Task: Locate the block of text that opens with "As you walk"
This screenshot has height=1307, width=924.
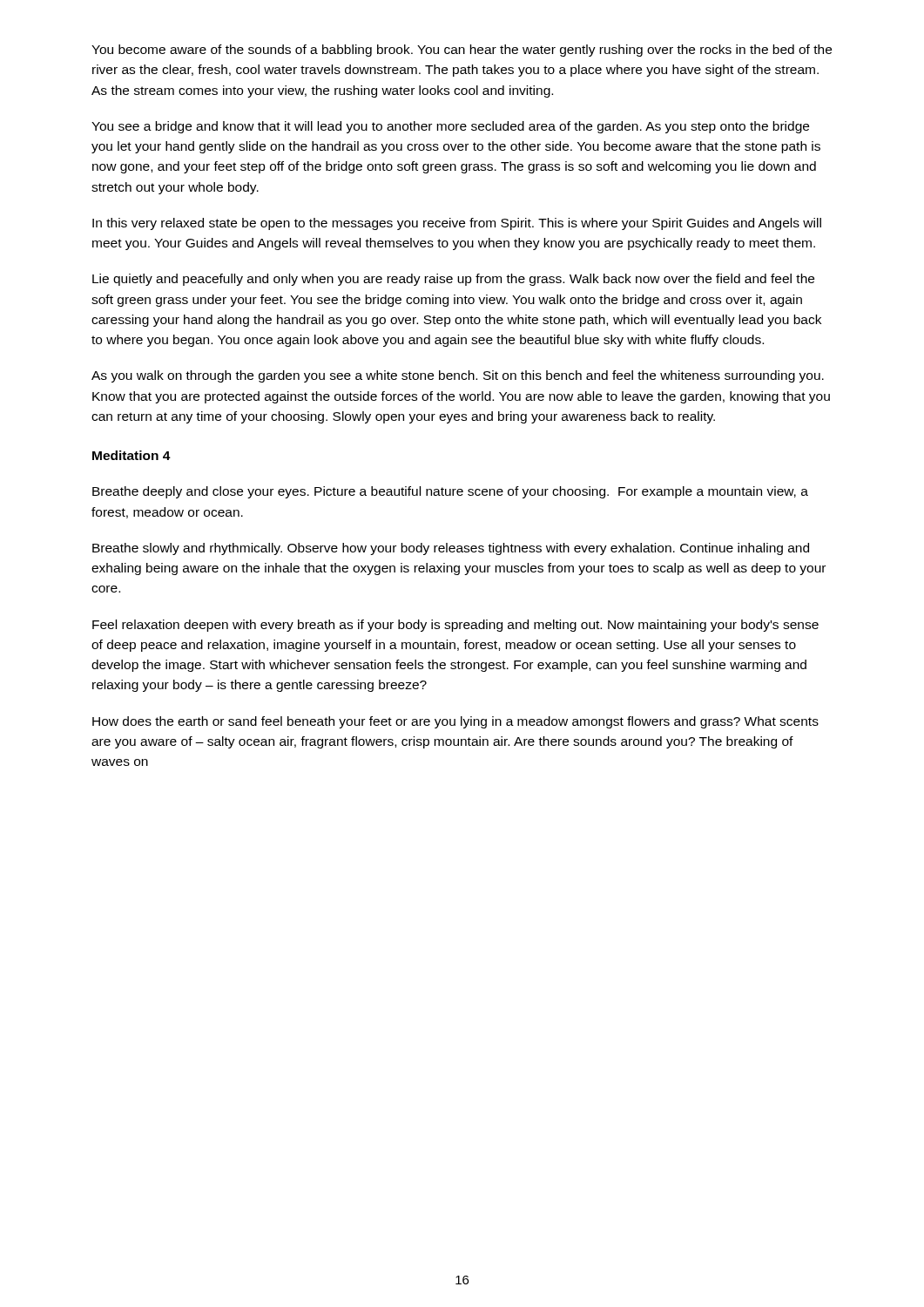Action: 461,396
